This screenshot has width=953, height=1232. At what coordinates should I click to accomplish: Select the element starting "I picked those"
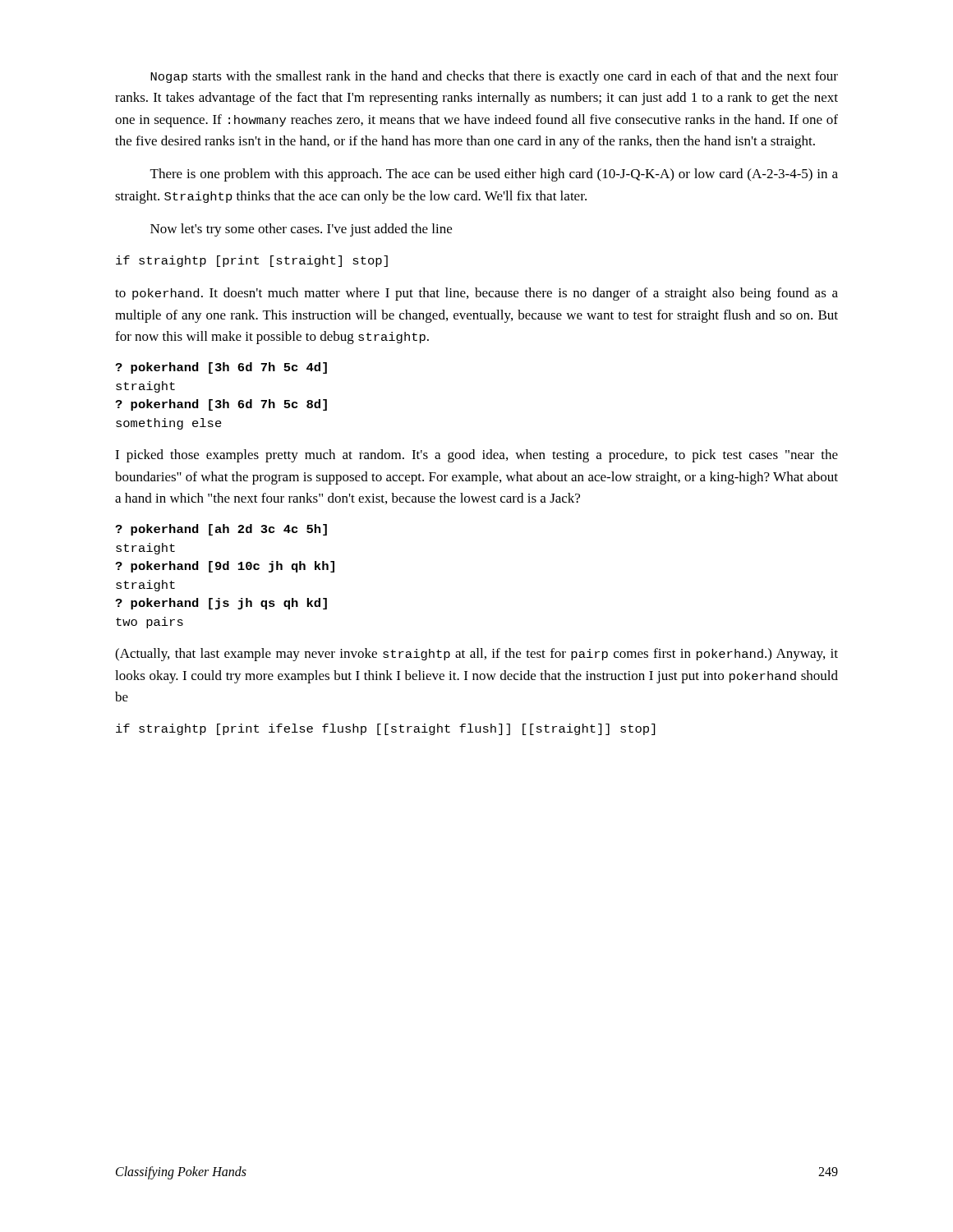click(x=476, y=477)
